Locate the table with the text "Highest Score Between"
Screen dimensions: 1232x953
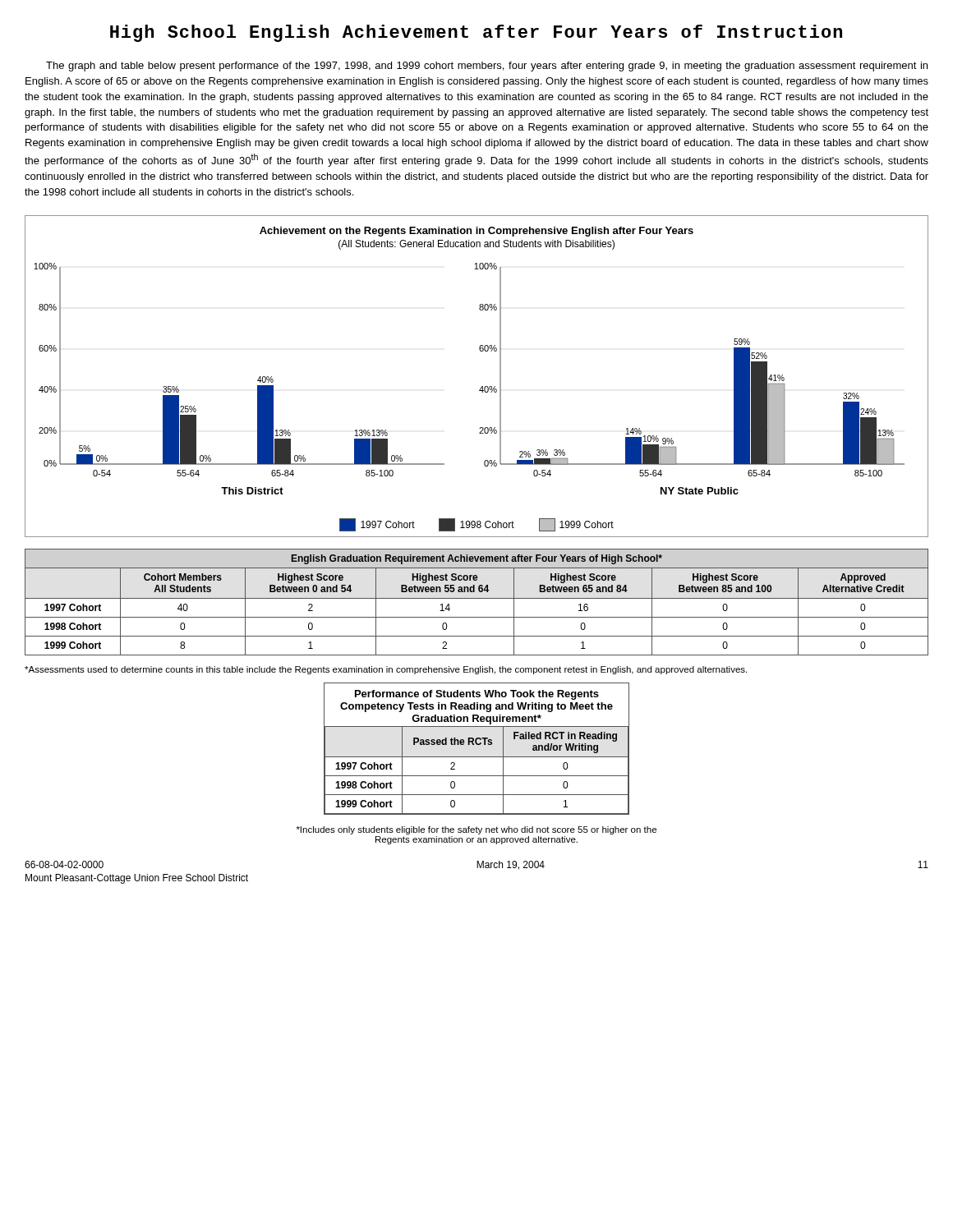476,602
